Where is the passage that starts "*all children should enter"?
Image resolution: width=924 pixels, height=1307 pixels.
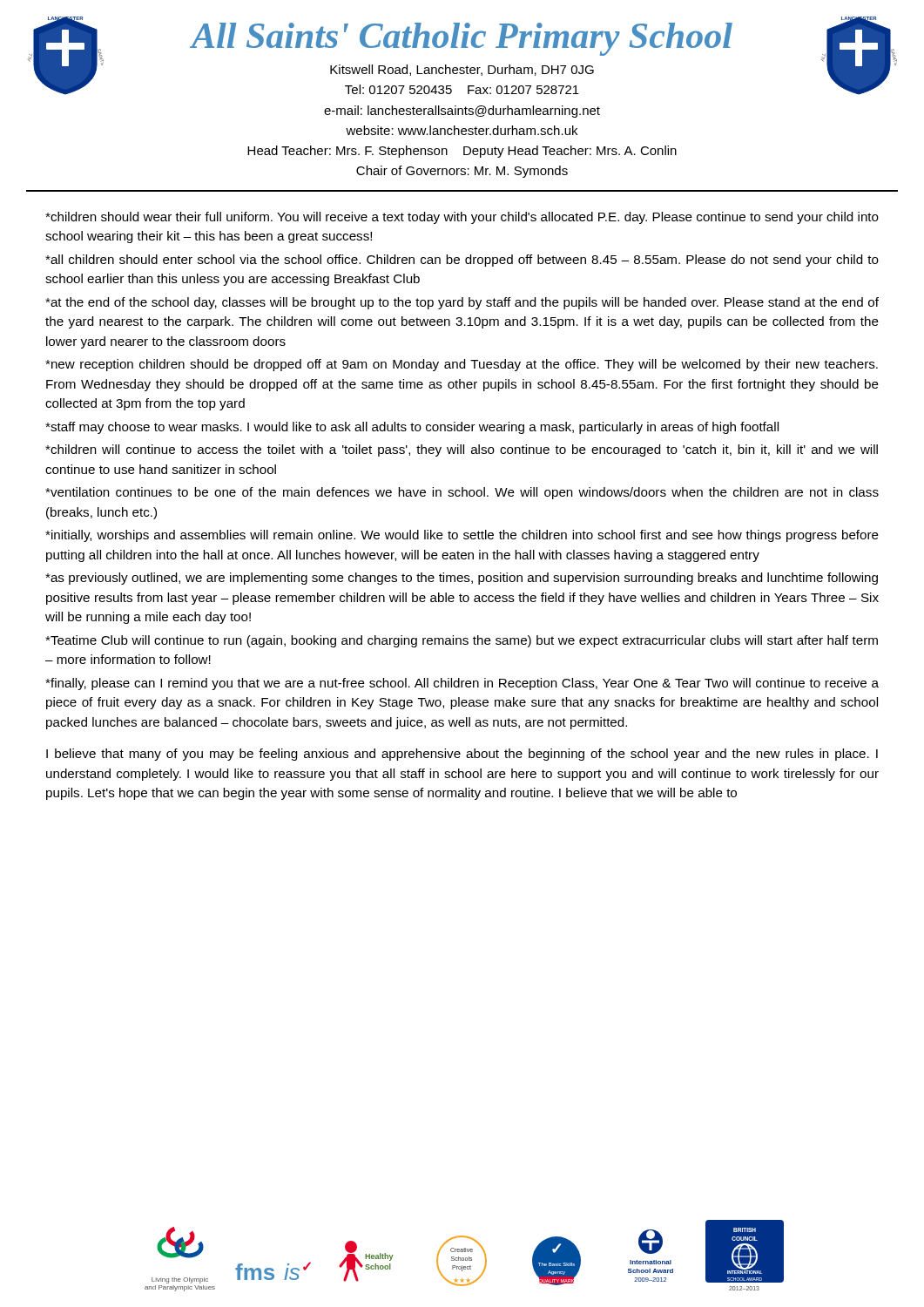pyautogui.click(x=462, y=269)
